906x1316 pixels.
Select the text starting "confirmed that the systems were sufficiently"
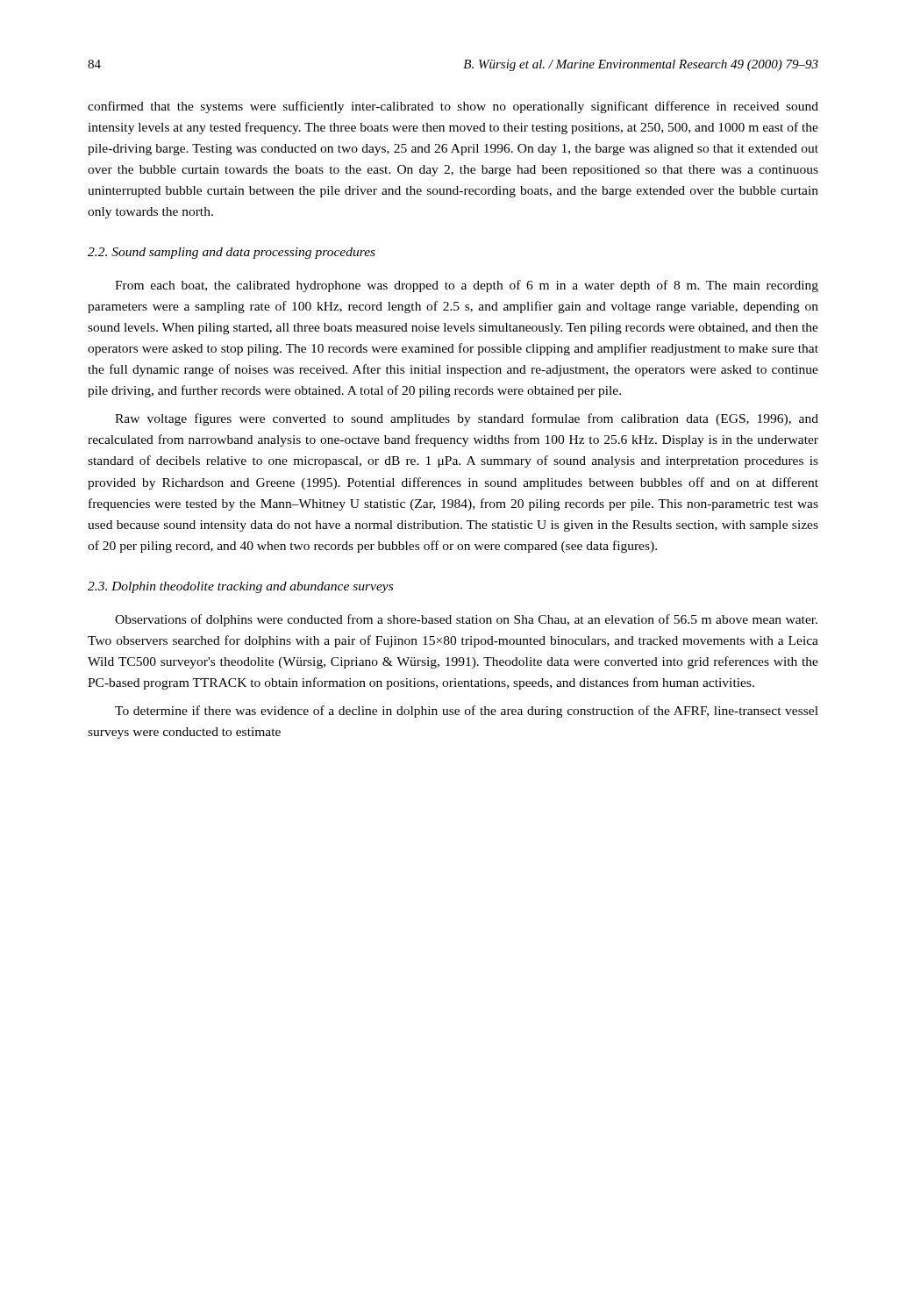coord(453,159)
